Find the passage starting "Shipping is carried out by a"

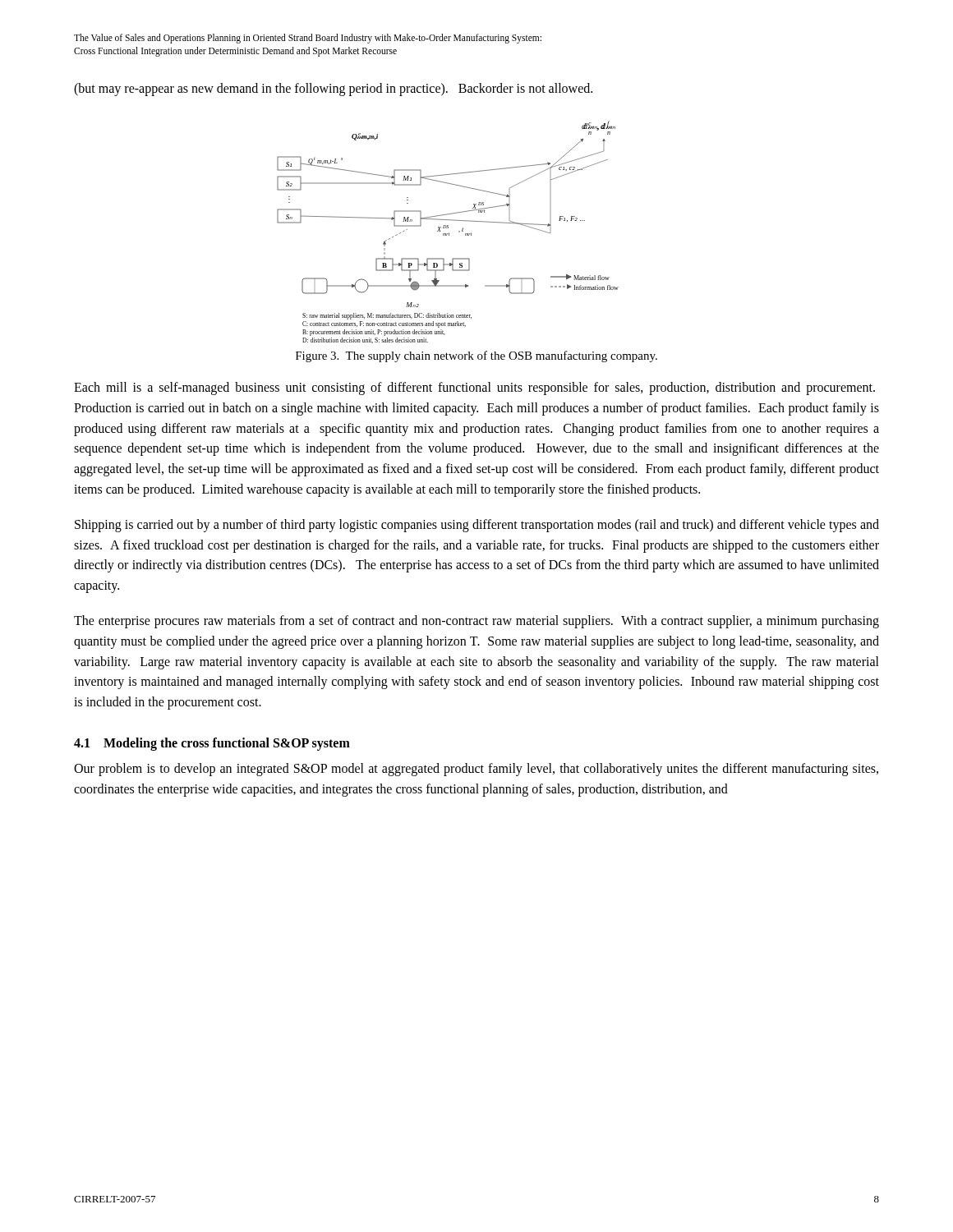[x=476, y=555]
